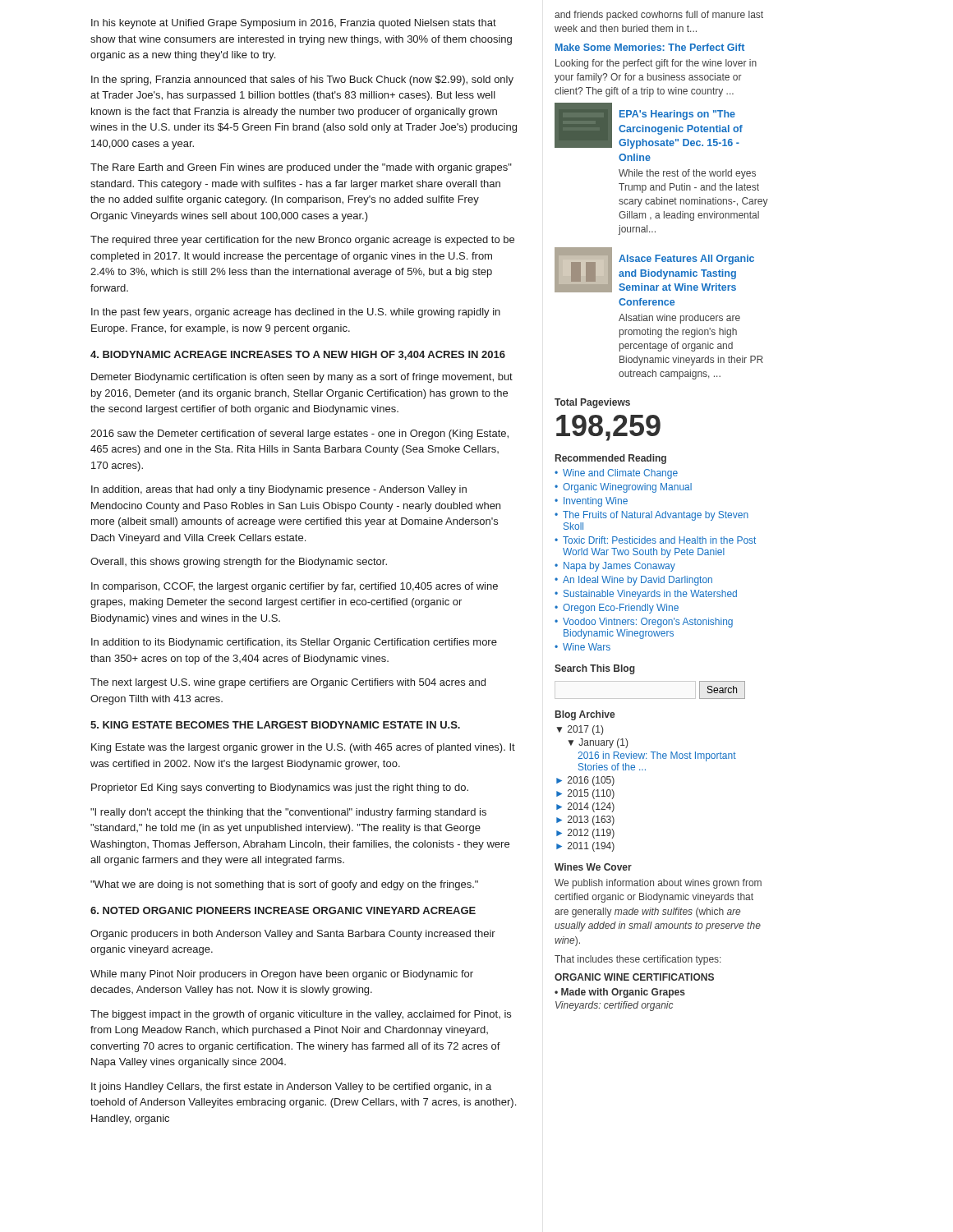This screenshot has height=1232, width=953.
Task: Where is the passage that starts "While many Pinot Noir producers in"?
Action: coord(304,982)
